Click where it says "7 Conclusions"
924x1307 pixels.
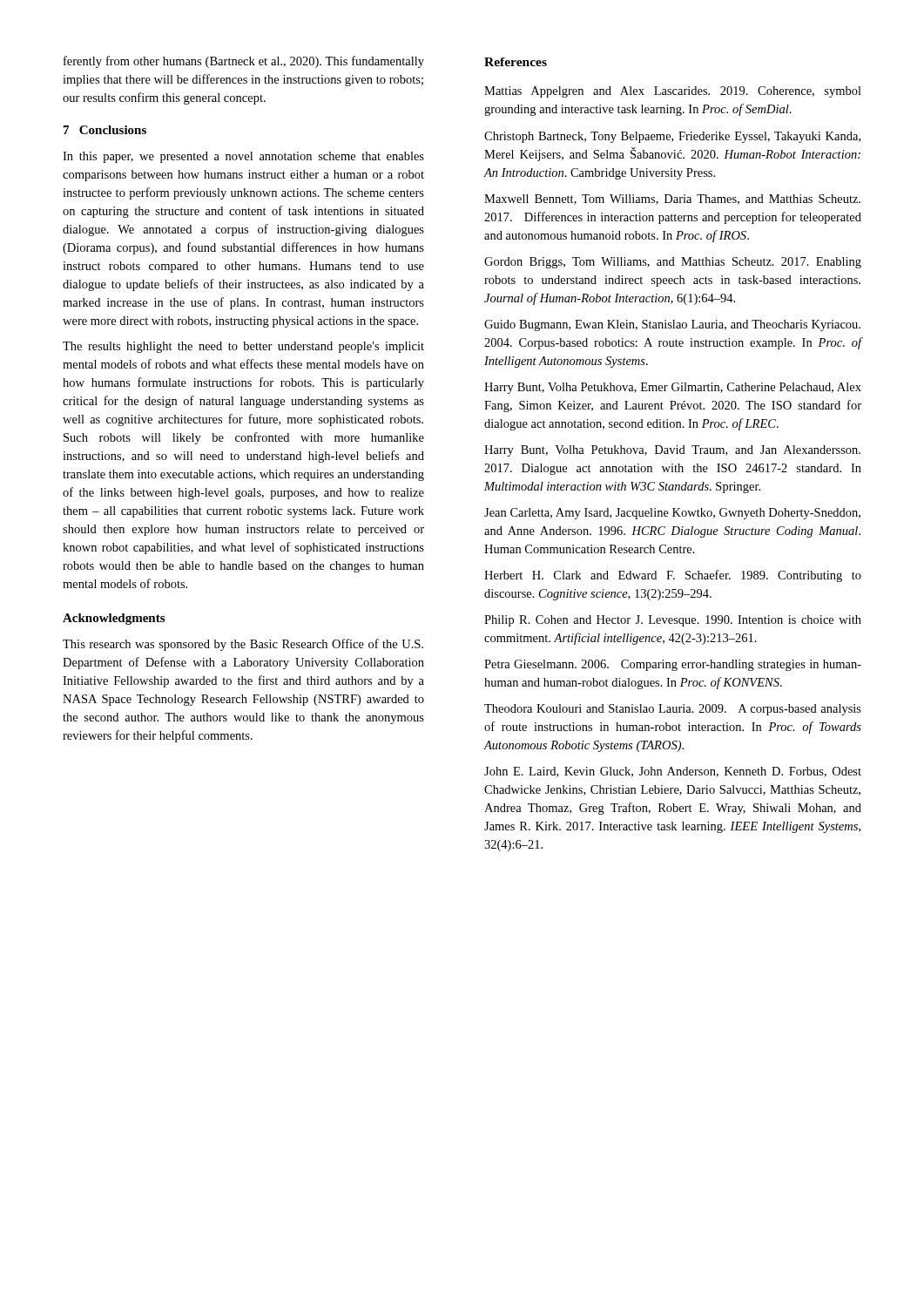(x=105, y=130)
